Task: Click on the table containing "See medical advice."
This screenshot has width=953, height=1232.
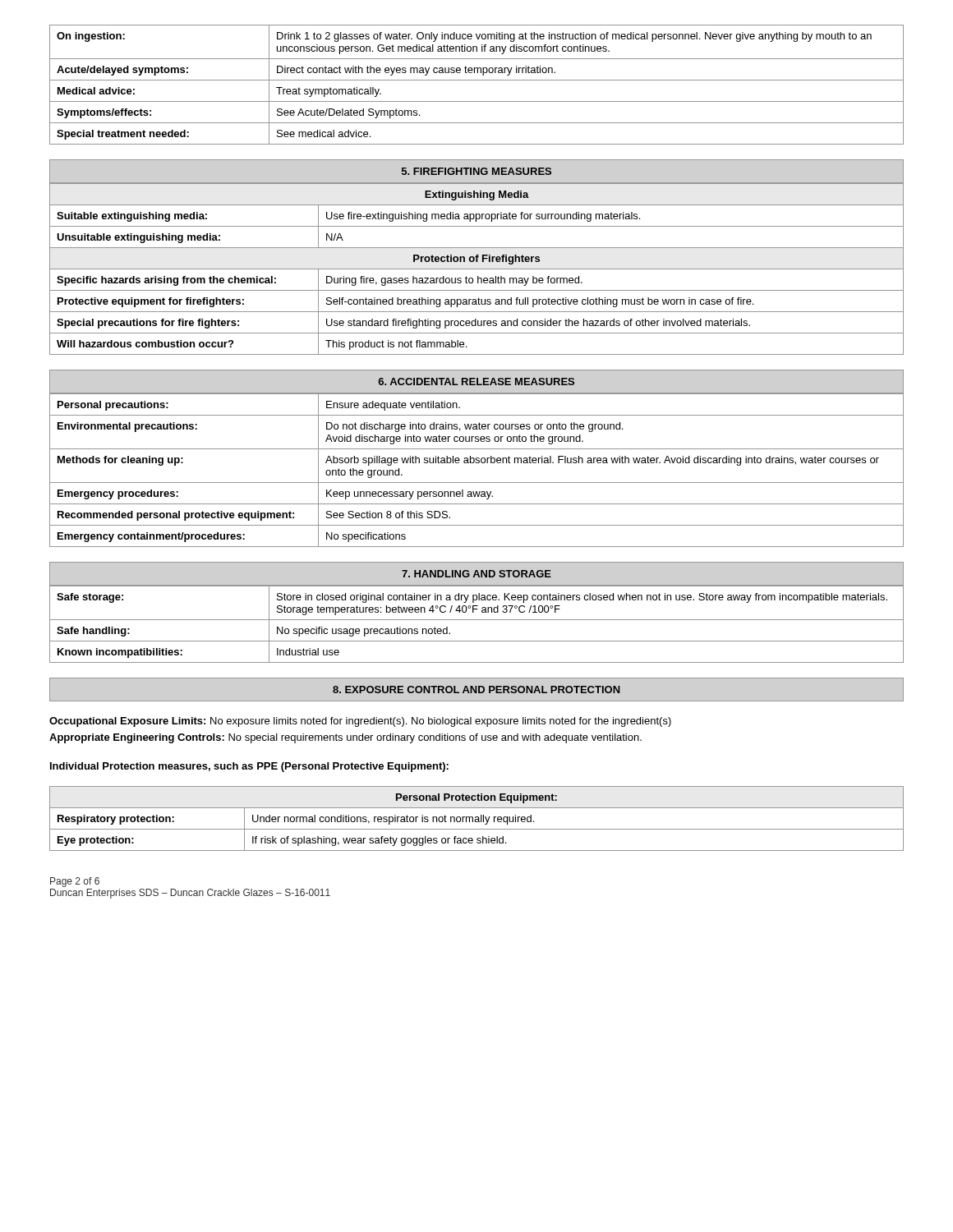Action: tap(476, 85)
